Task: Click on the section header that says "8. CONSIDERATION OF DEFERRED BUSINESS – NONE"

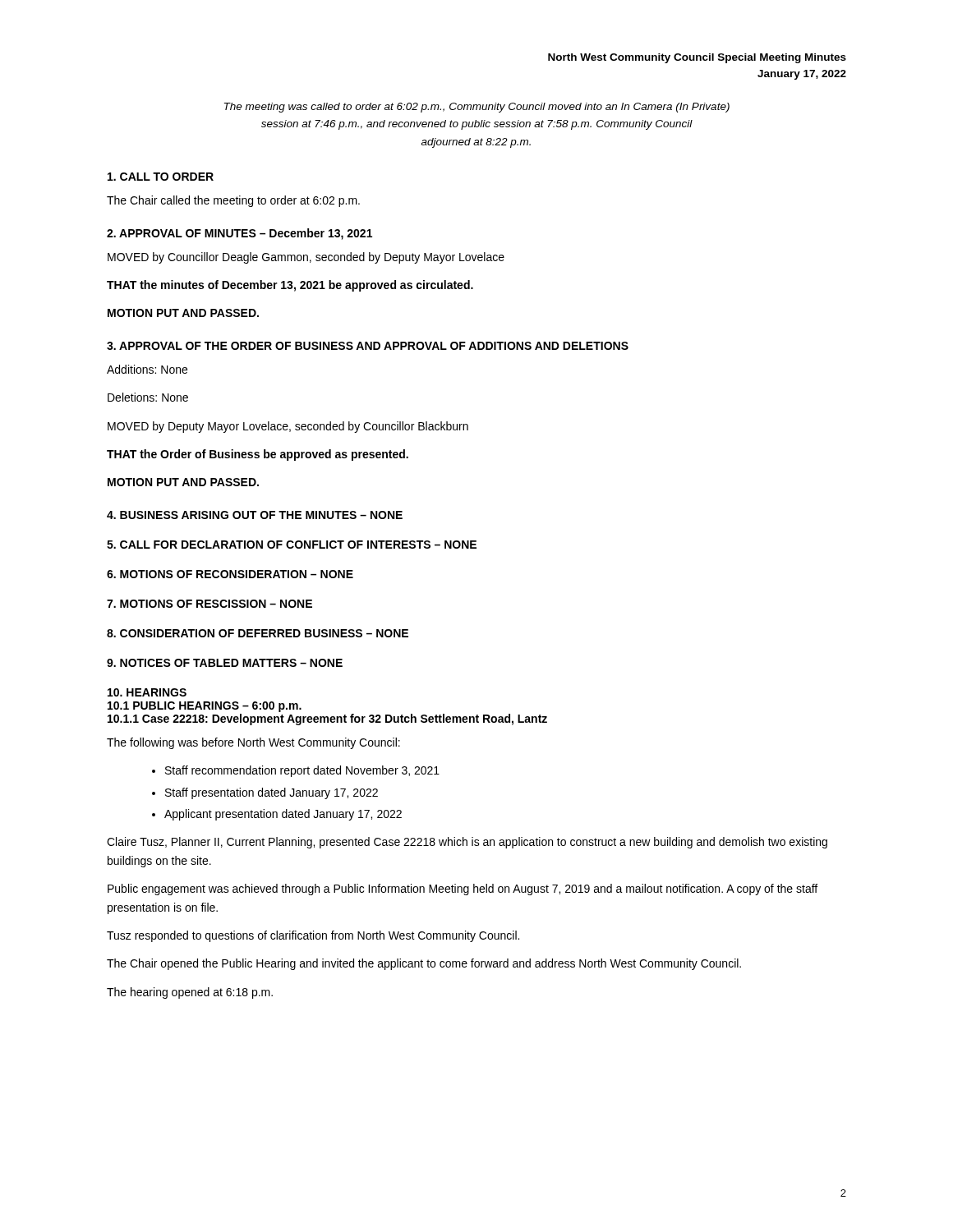Action: point(258,633)
